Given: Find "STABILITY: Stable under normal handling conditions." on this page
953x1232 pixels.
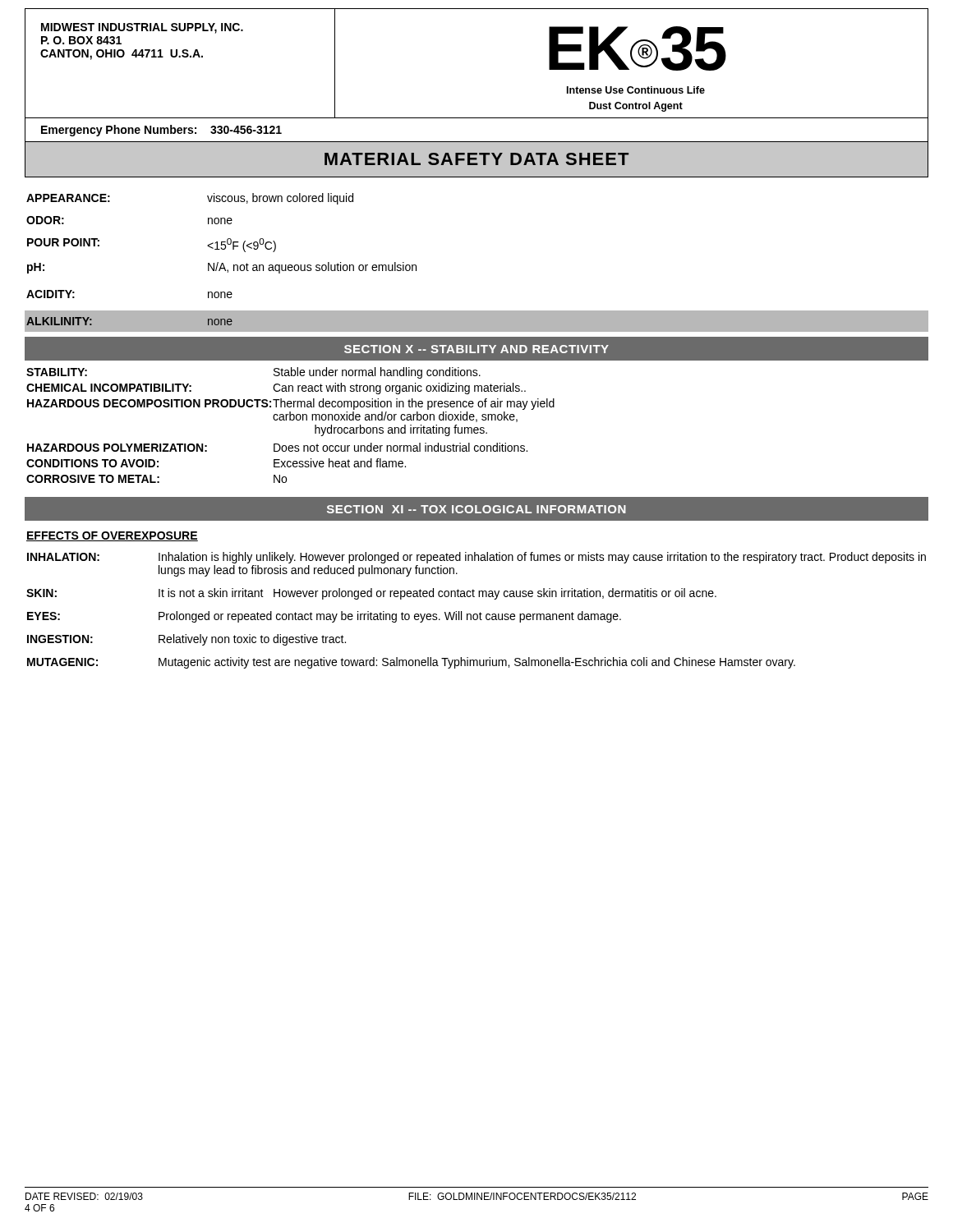Looking at the screenshot, I should 476,372.
